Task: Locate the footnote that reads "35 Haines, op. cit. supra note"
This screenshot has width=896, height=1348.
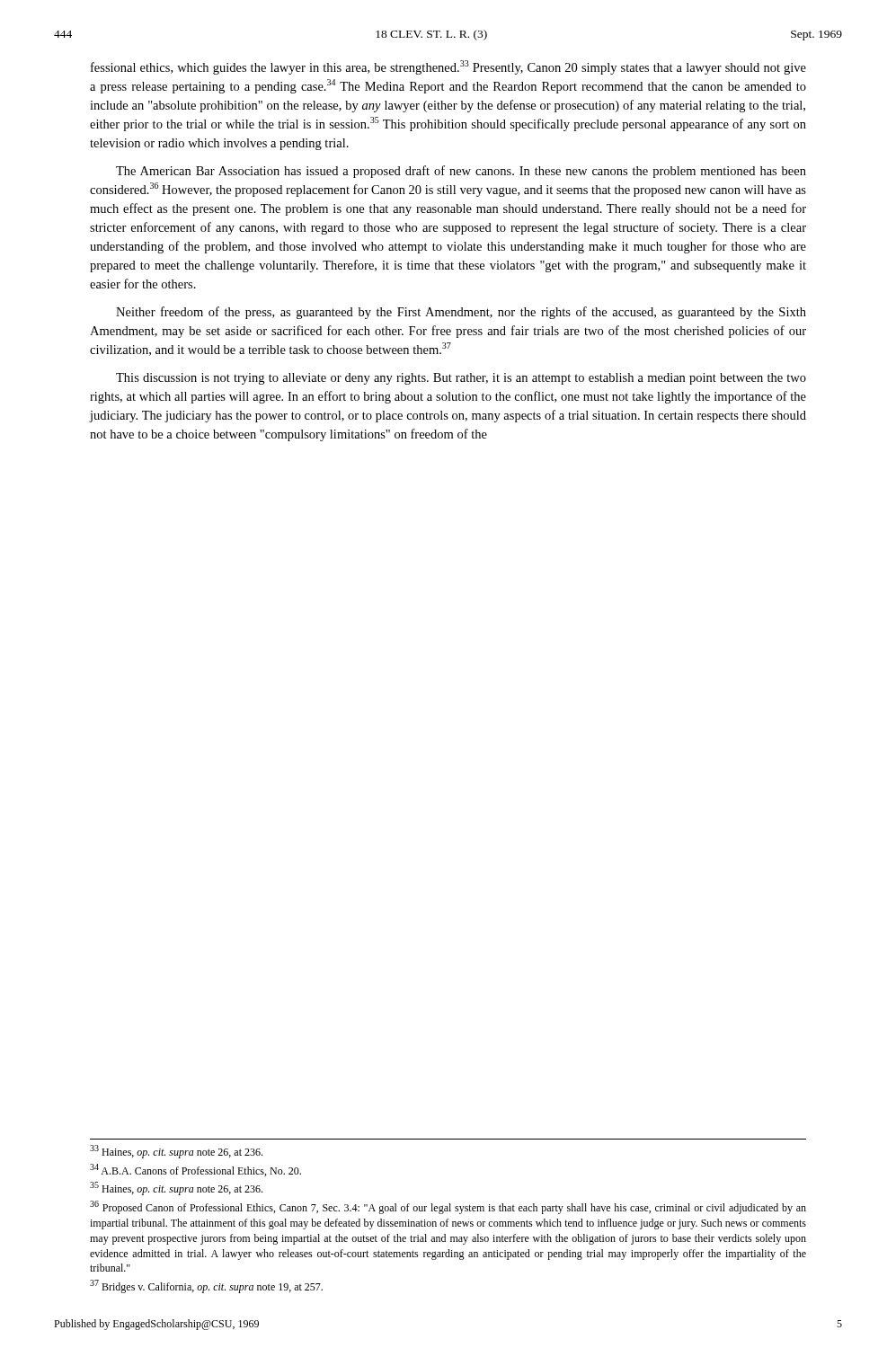Action: point(177,1189)
